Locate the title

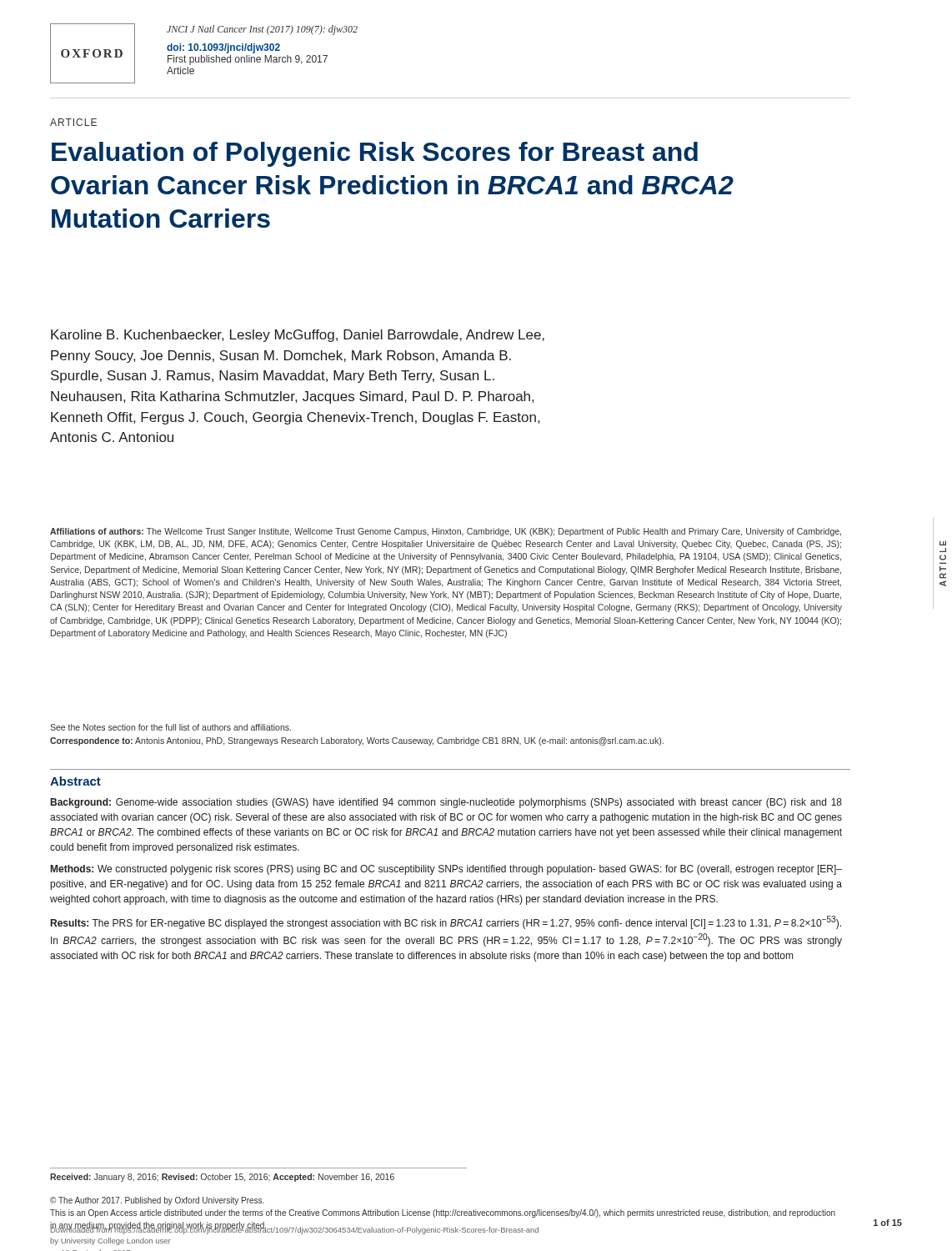(x=446, y=185)
